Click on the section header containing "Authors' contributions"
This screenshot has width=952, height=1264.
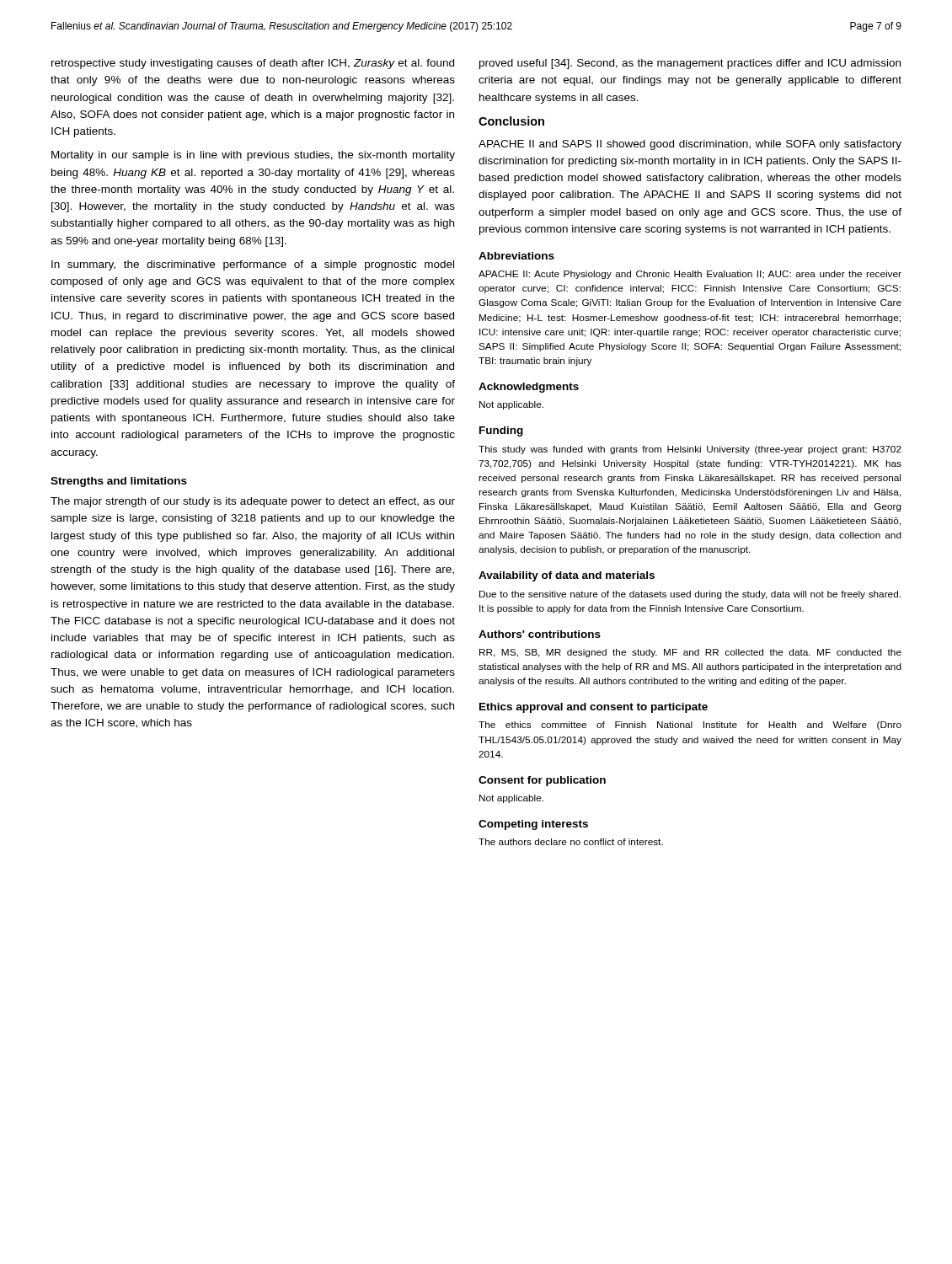pyautogui.click(x=540, y=634)
